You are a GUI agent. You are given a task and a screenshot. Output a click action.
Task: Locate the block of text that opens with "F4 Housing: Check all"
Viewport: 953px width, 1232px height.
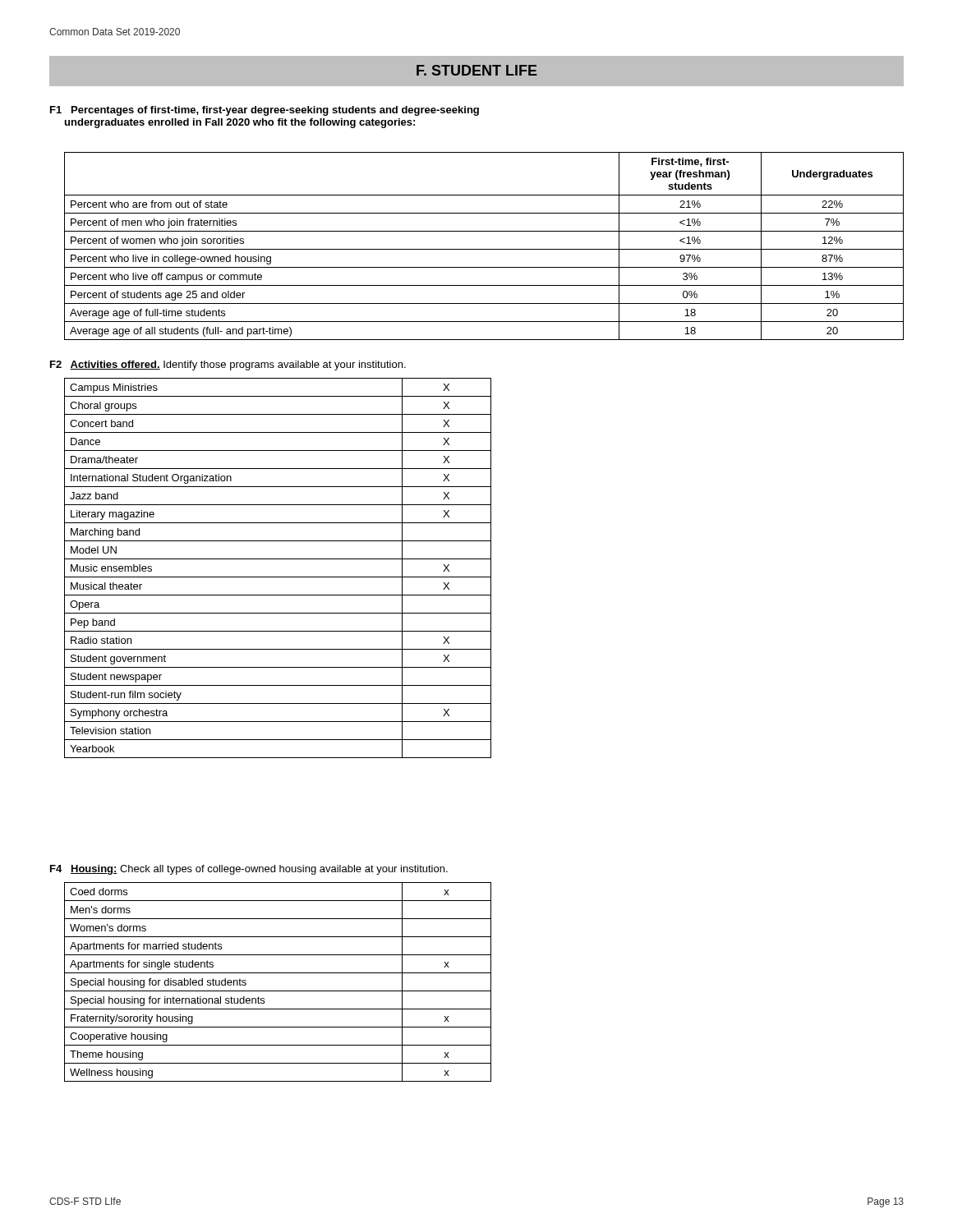point(249,870)
